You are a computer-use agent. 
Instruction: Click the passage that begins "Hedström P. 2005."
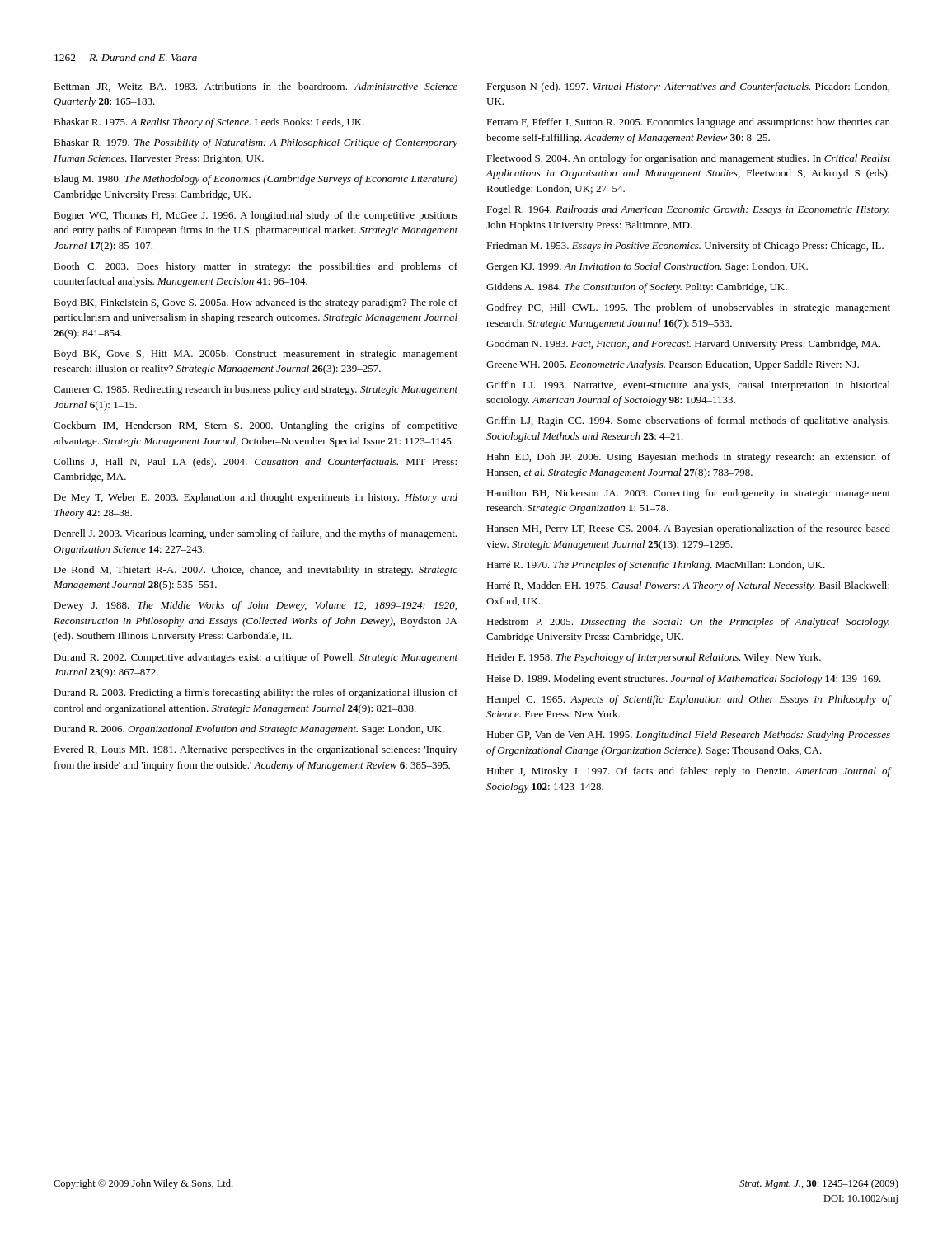click(x=688, y=630)
